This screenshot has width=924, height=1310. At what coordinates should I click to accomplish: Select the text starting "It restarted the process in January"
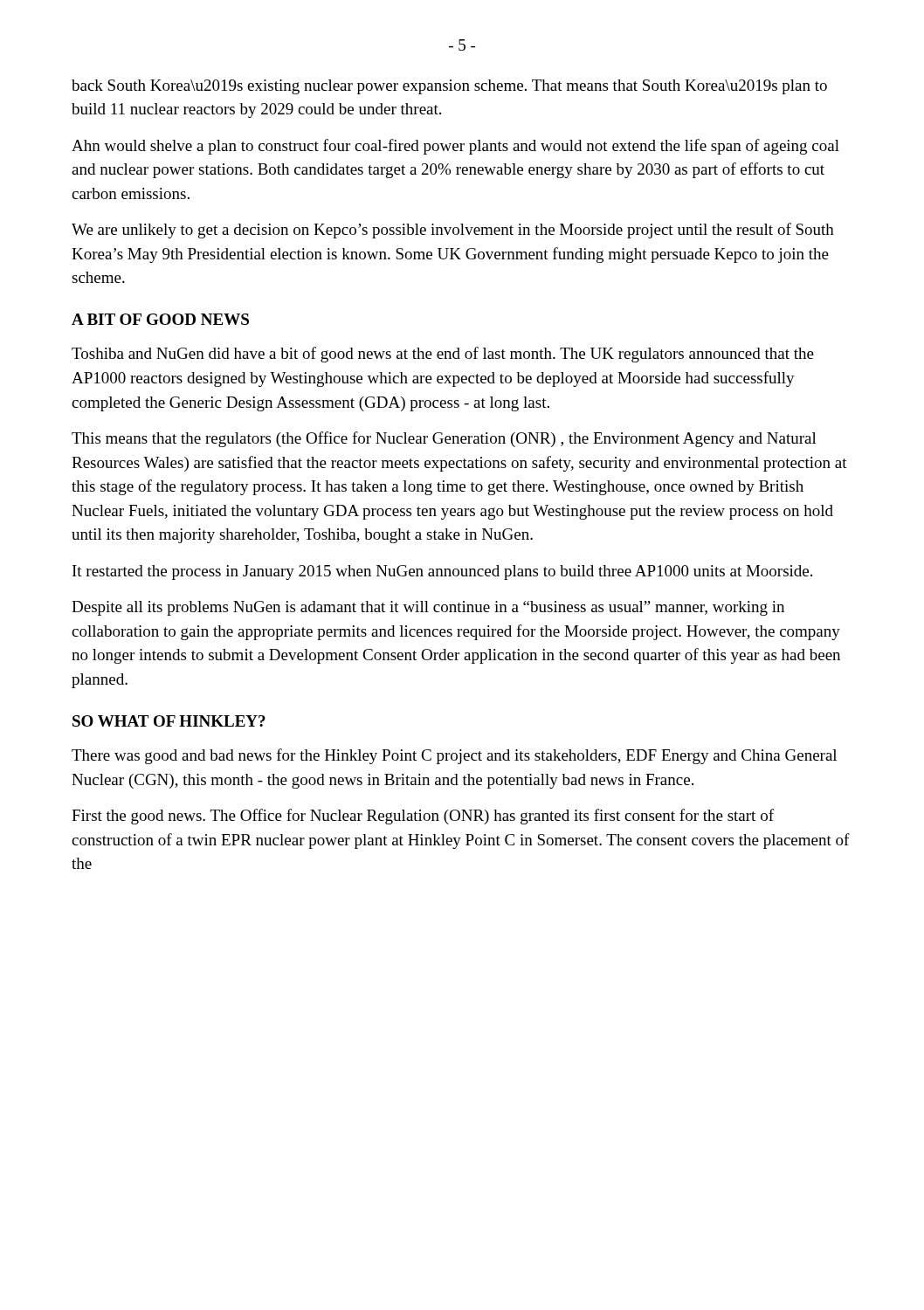tap(443, 571)
